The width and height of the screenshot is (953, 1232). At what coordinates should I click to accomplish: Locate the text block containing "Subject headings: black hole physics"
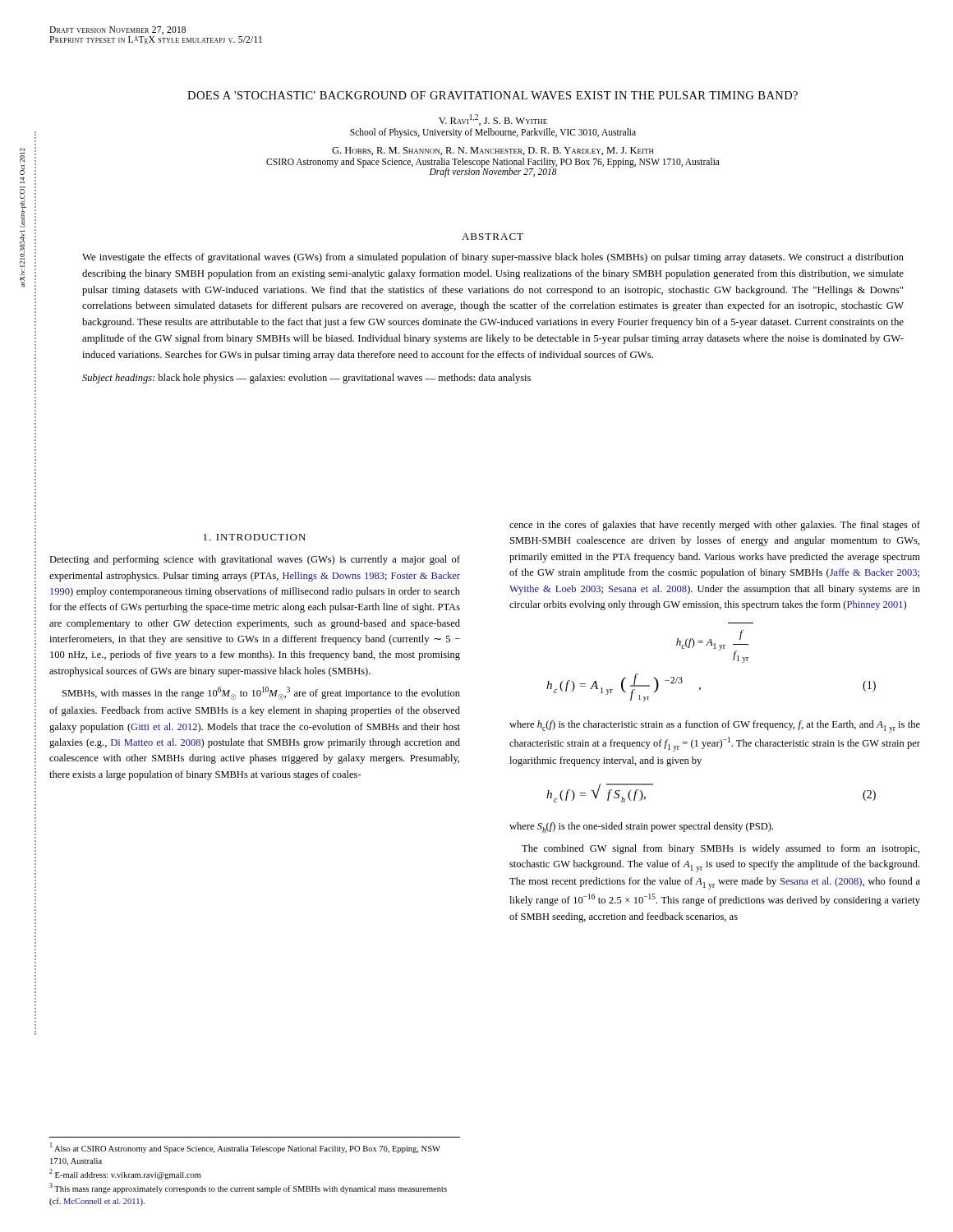(307, 378)
